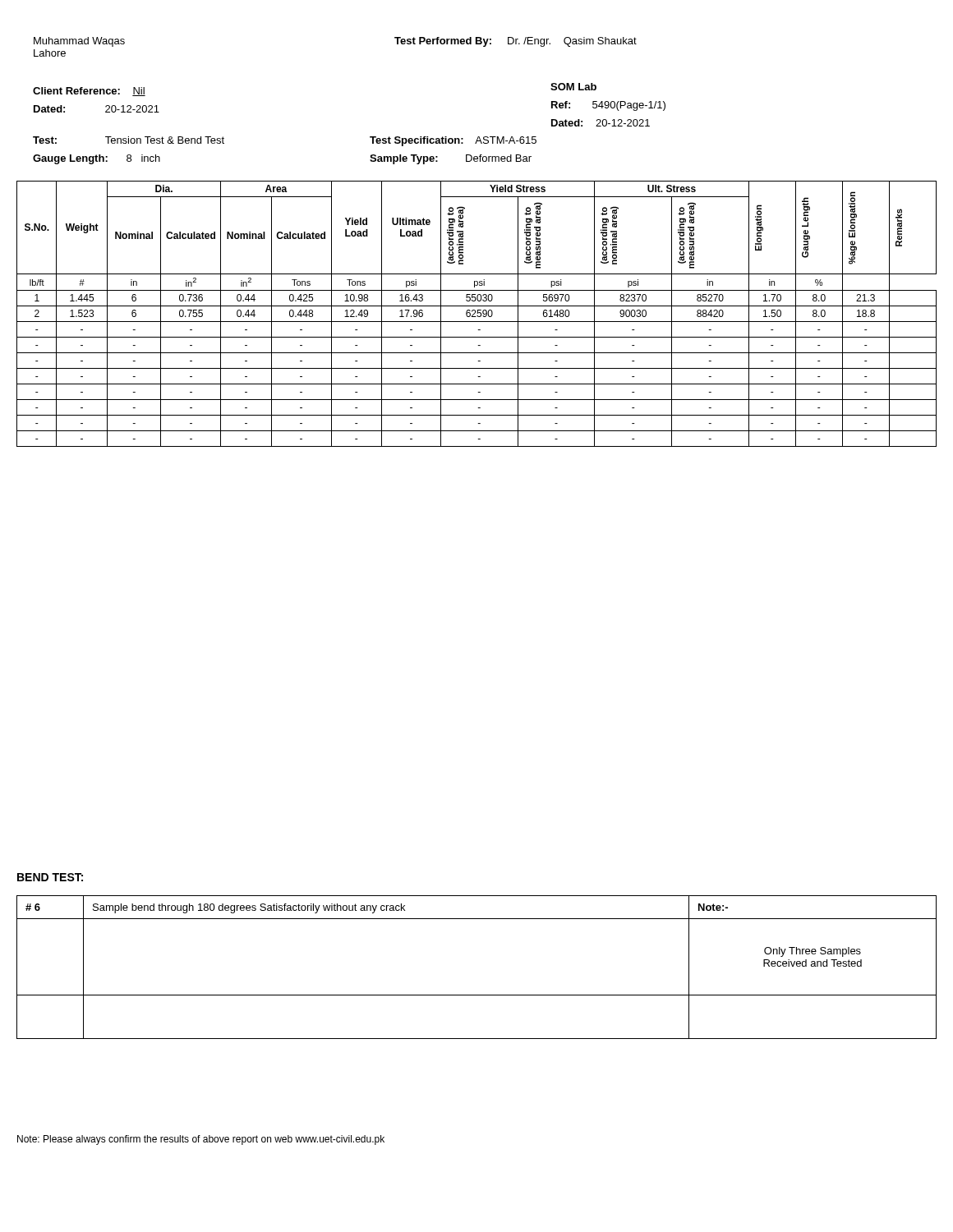Find the passage starting "Test: Tension Test & Bend Test Gauge Length:"
The image size is (953, 1232).
click(x=129, y=149)
